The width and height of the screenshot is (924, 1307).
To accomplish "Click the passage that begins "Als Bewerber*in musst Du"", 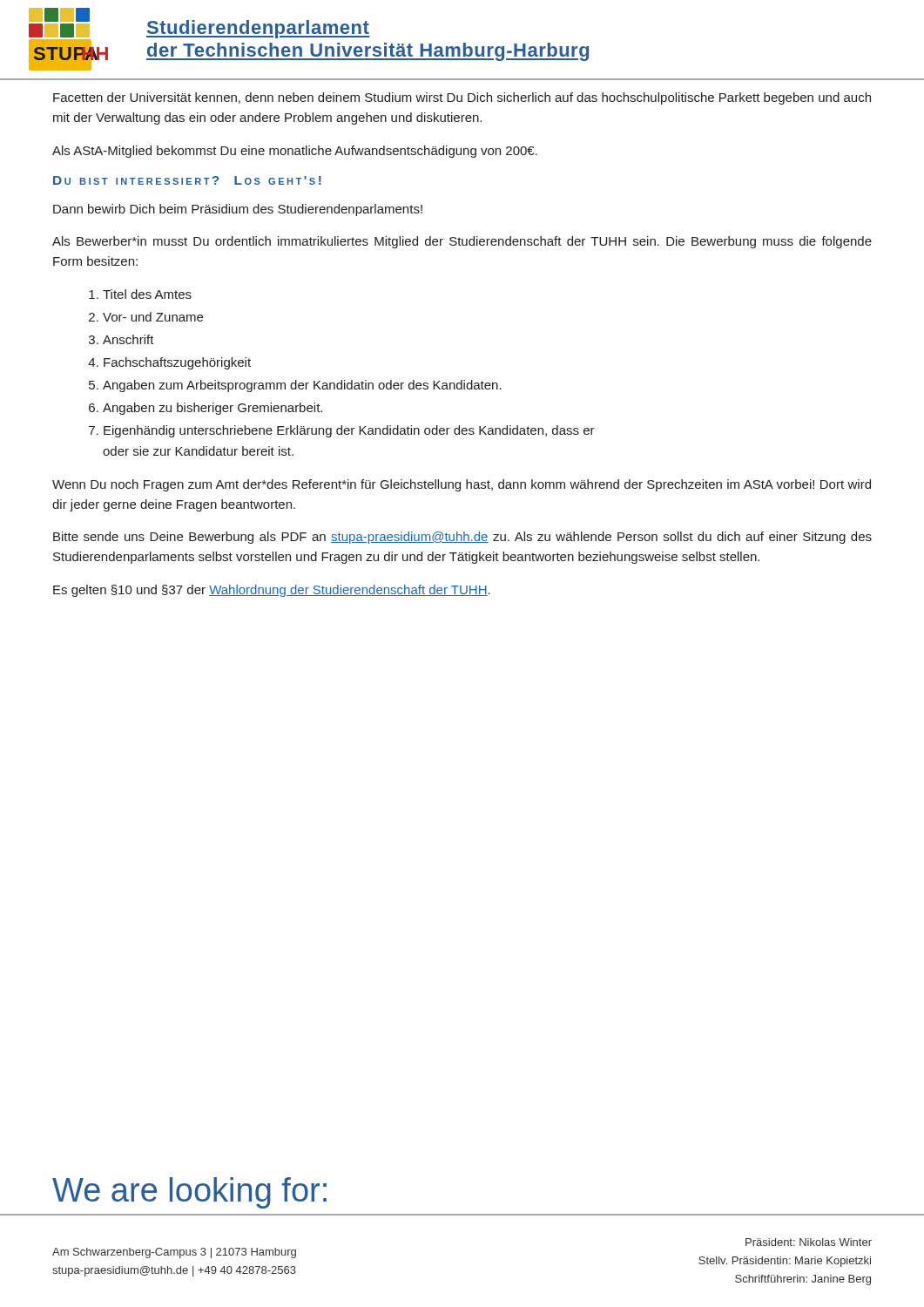I will 462,251.
